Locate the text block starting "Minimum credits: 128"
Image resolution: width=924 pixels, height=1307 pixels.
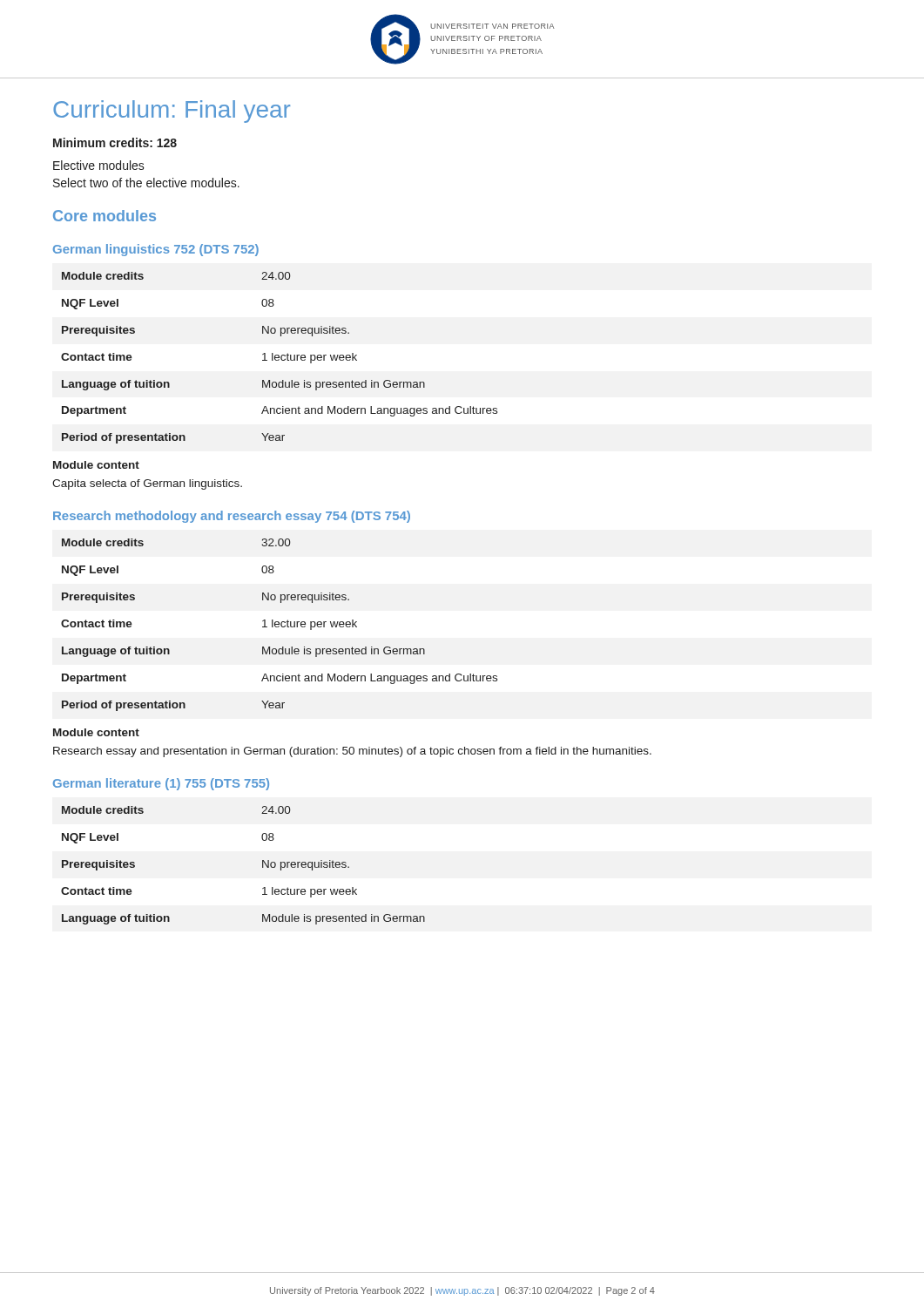tap(115, 143)
